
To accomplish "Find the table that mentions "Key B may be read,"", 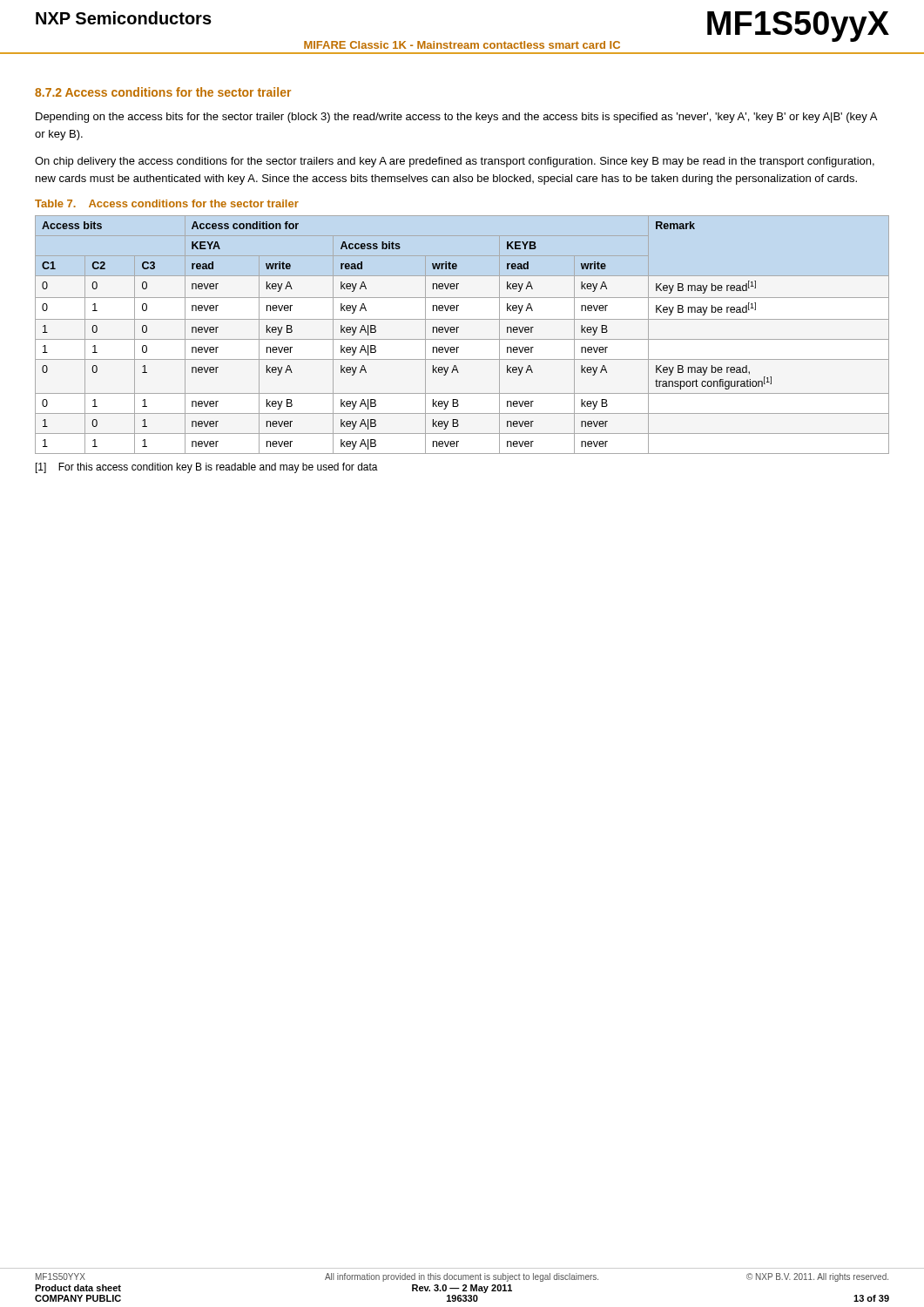I will coord(462,335).
